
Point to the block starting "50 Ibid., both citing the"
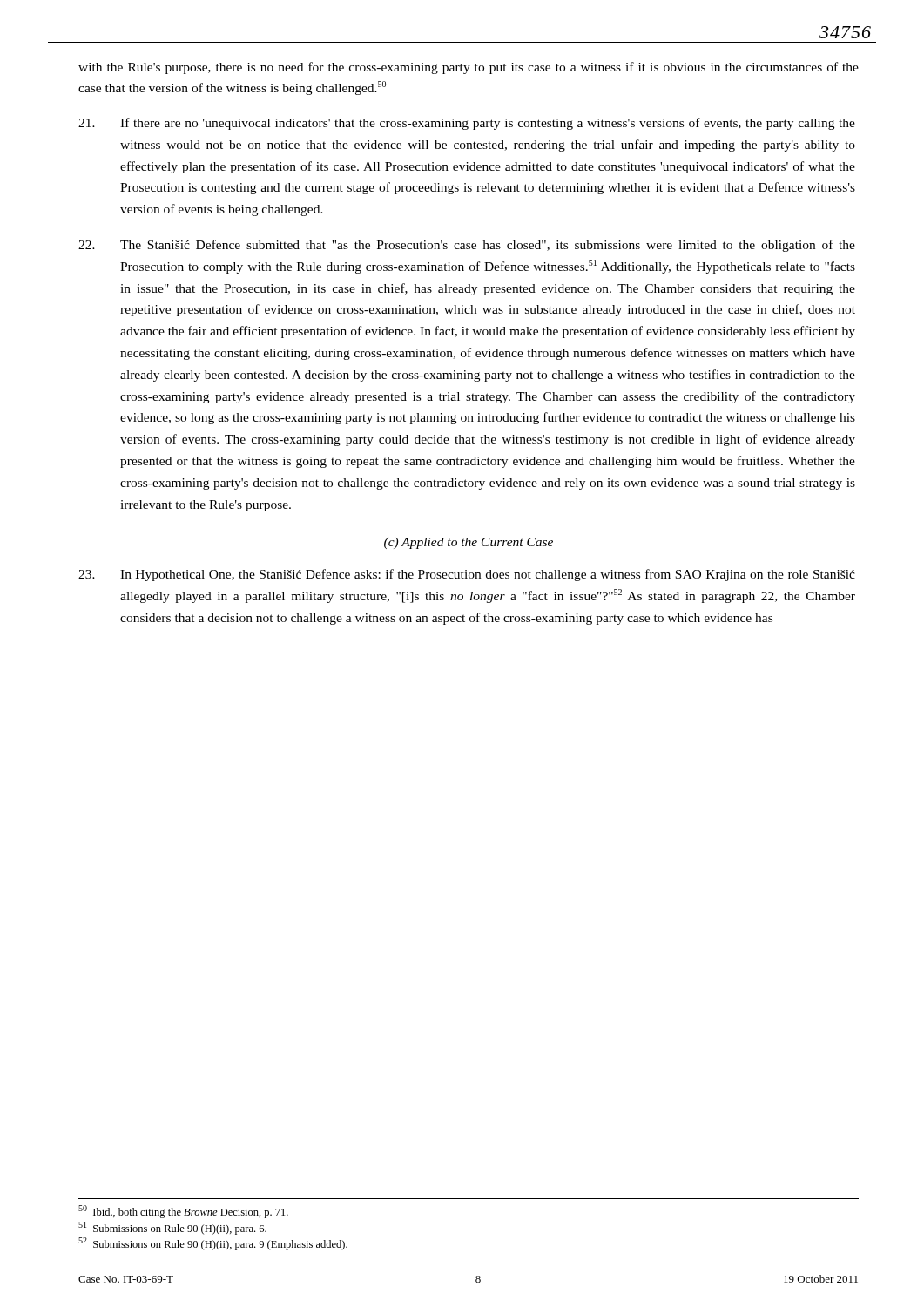pyautogui.click(x=184, y=1211)
